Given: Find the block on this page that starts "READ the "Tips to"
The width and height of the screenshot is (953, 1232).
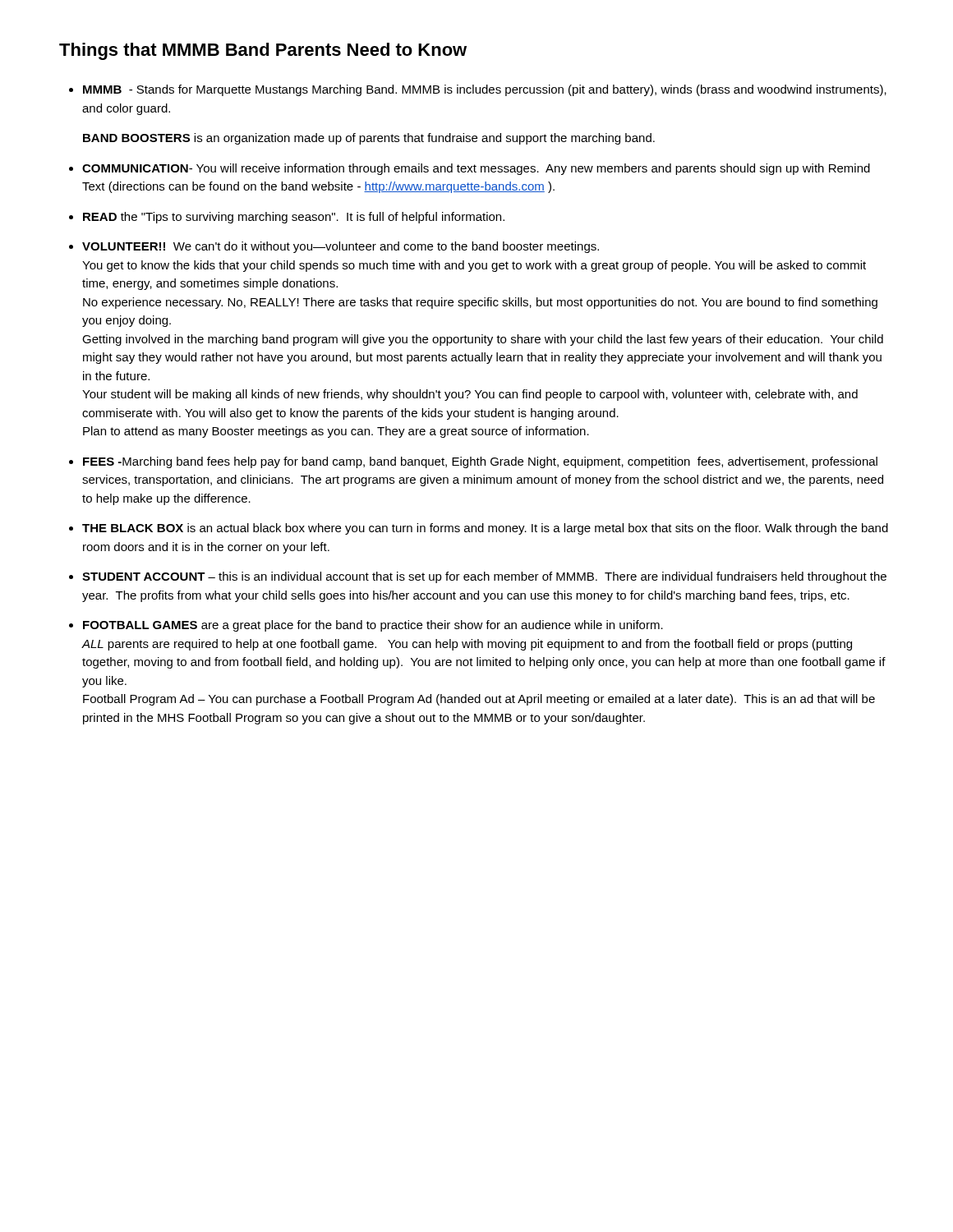Looking at the screenshot, I should [488, 217].
